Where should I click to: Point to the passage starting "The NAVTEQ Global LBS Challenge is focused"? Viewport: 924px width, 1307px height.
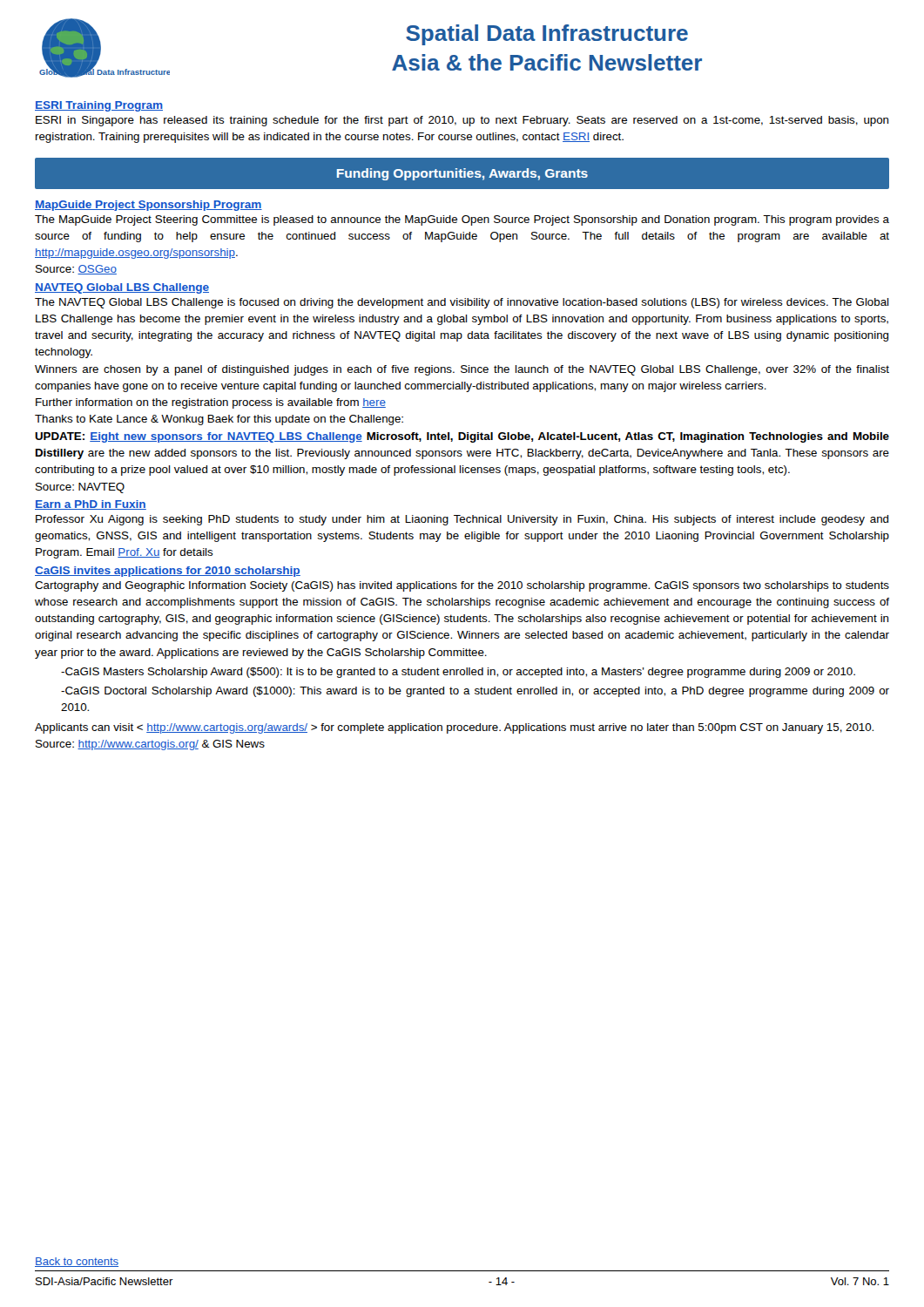coord(462,394)
